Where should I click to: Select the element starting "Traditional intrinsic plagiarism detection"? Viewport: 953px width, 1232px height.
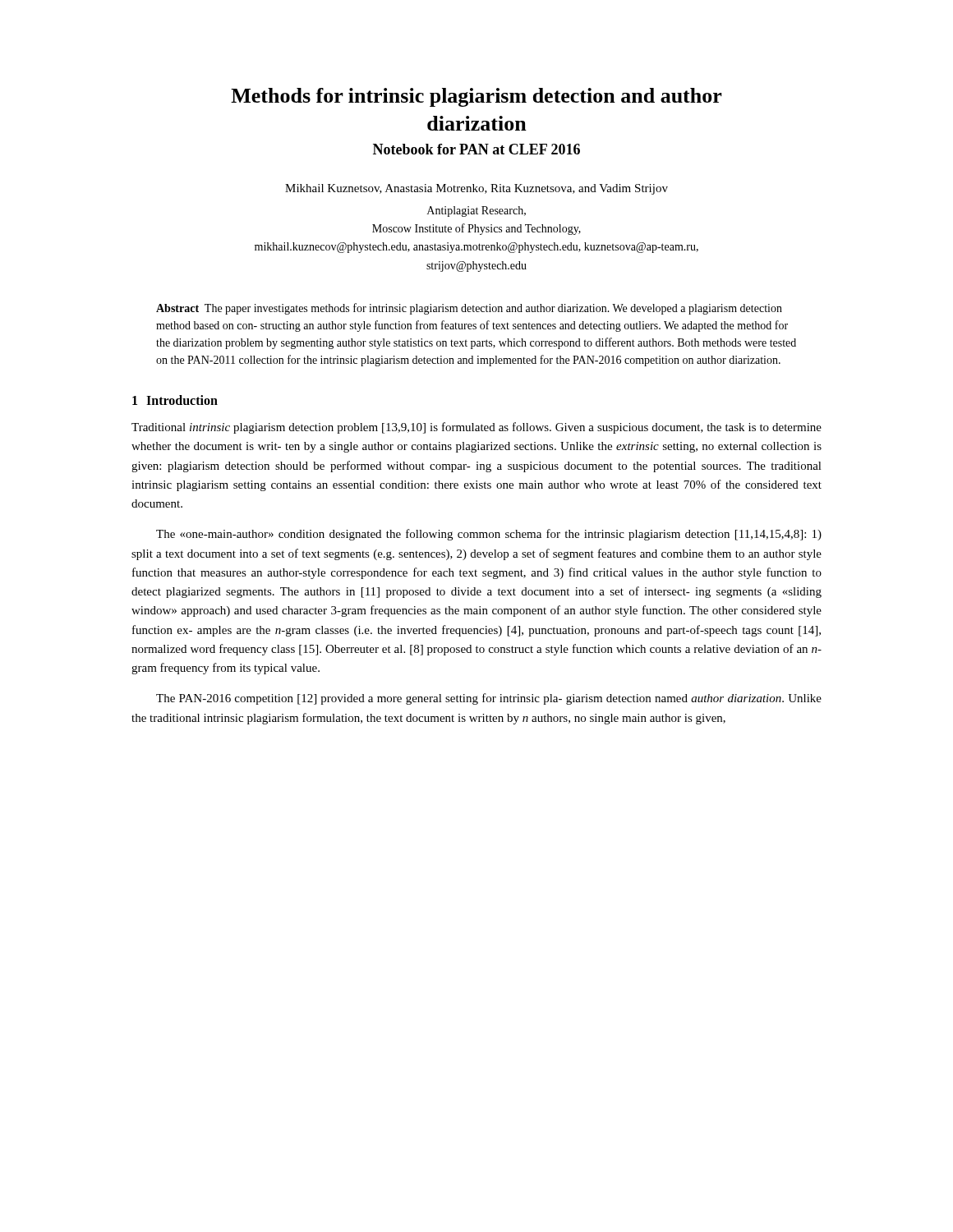click(476, 465)
